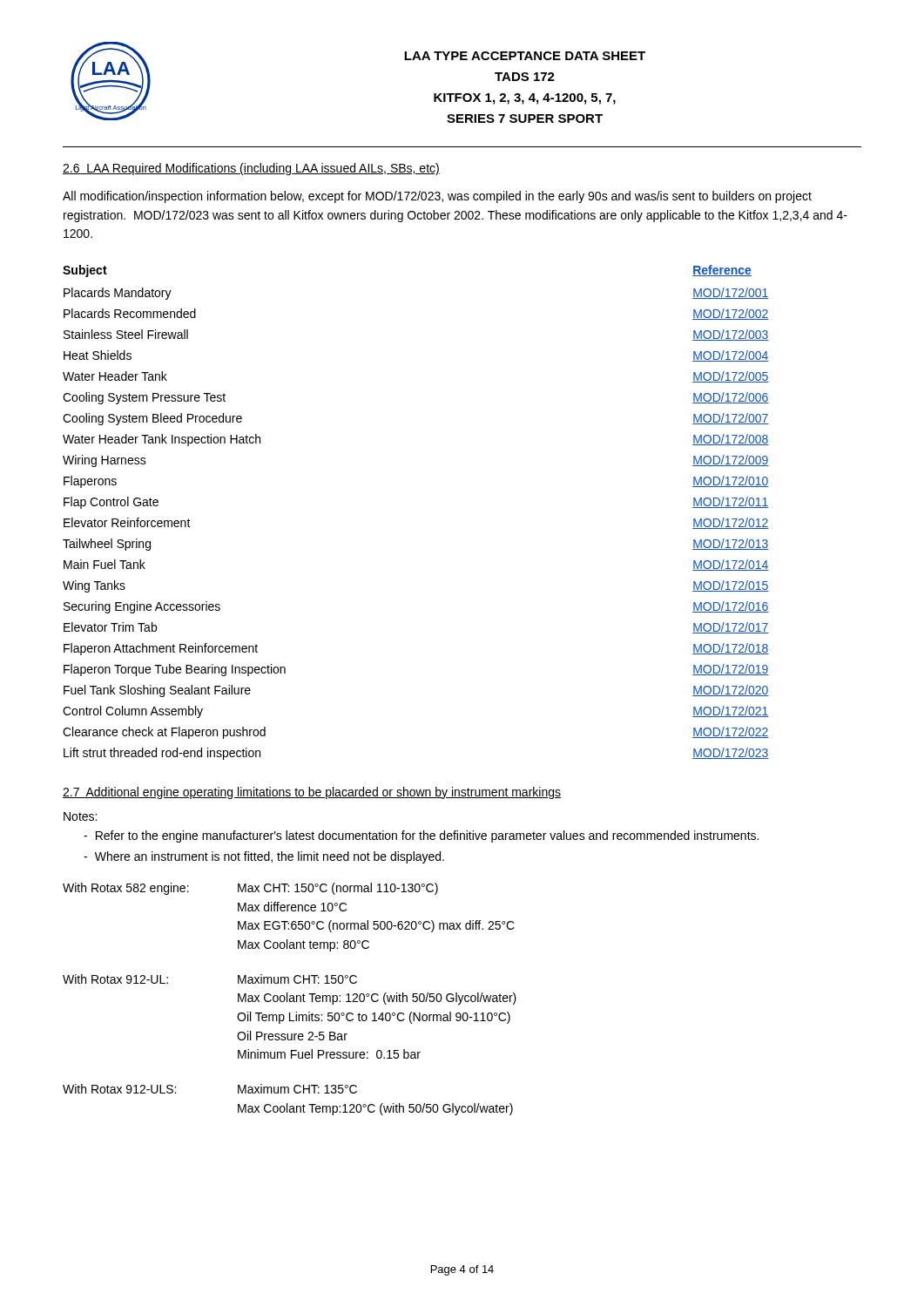Select the text block that says "All modification/inspection information"

[455, 215]
